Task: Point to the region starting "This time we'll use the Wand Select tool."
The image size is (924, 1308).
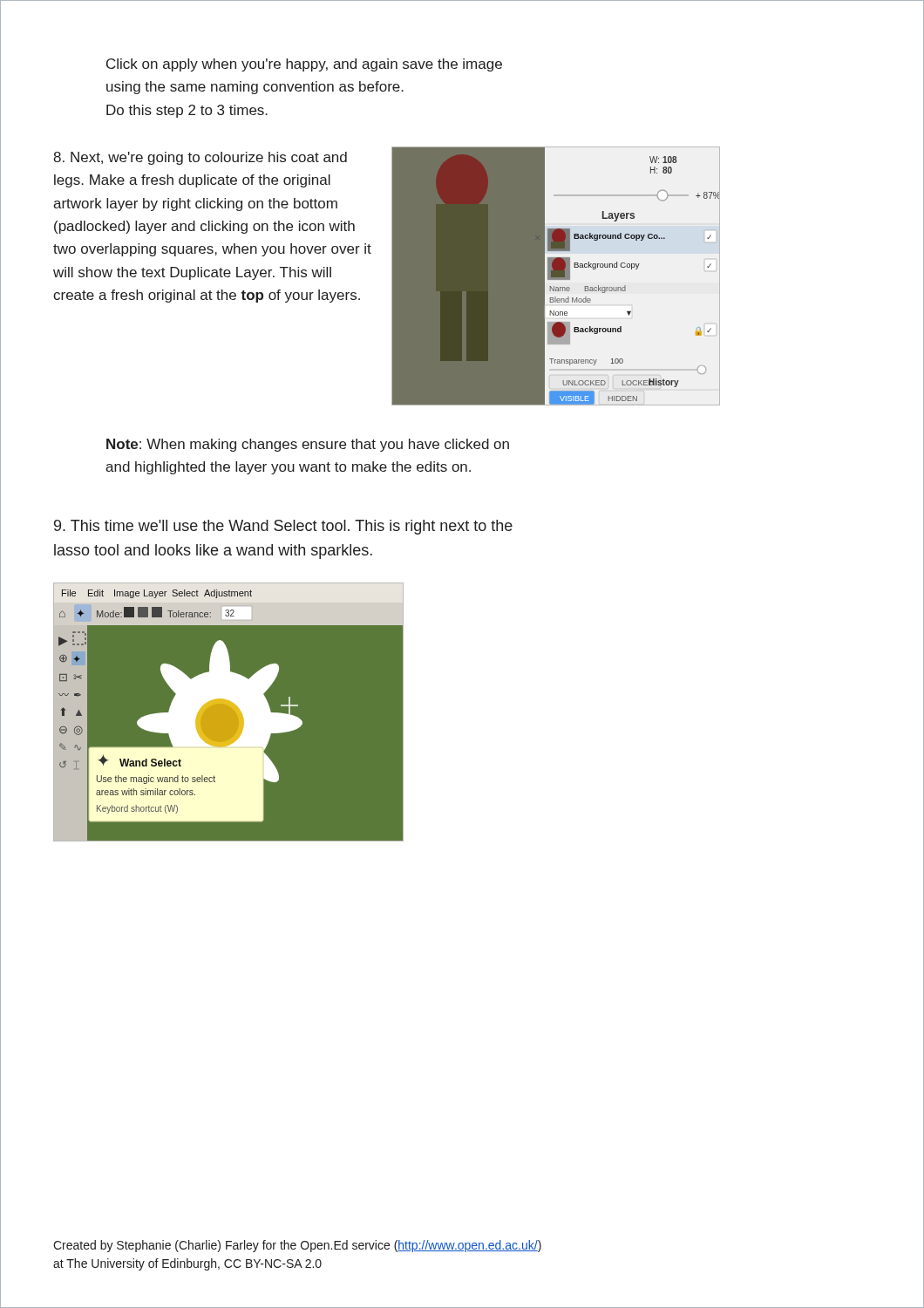Action: point(283,538)
